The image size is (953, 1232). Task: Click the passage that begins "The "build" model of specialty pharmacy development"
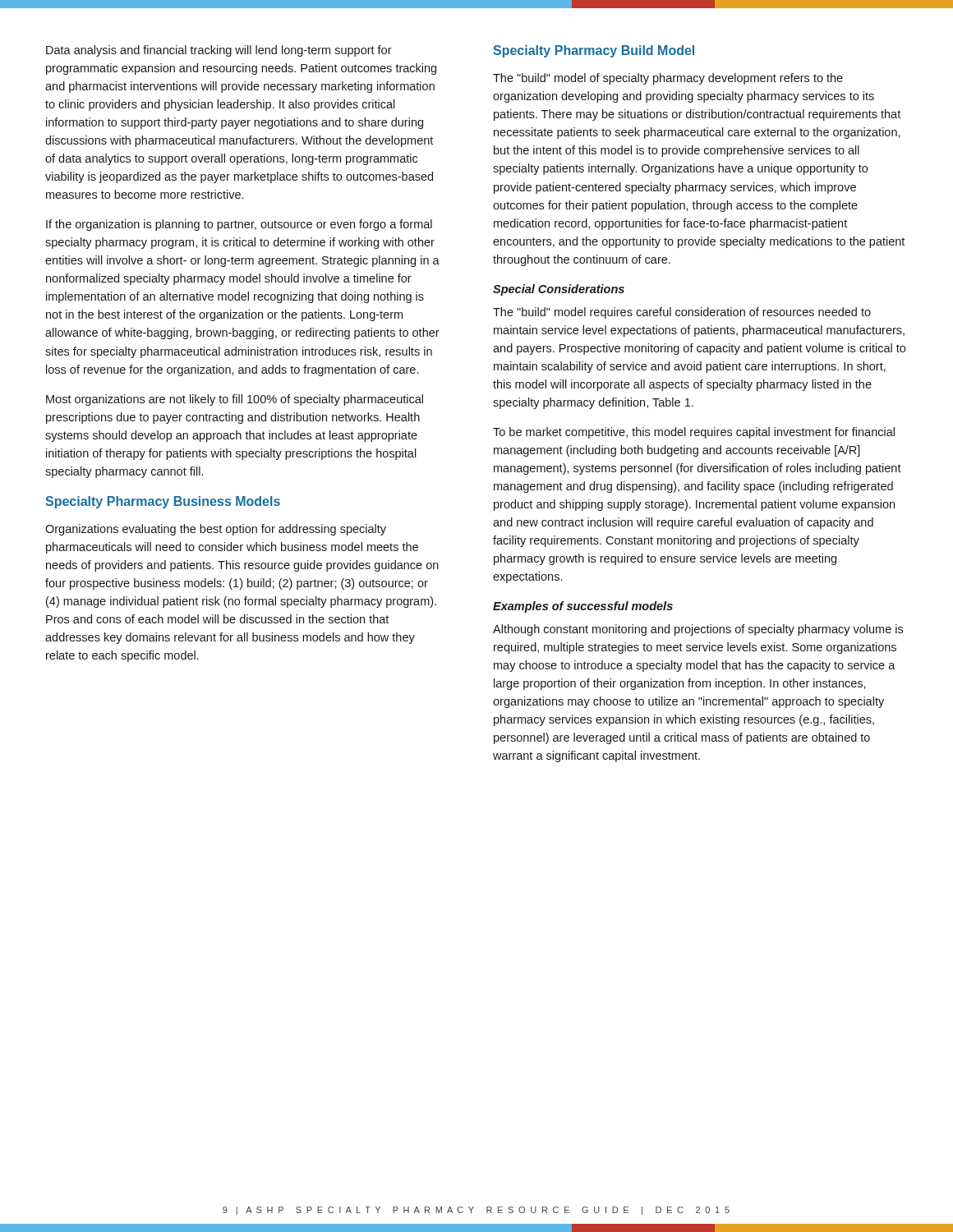(700, 169)
